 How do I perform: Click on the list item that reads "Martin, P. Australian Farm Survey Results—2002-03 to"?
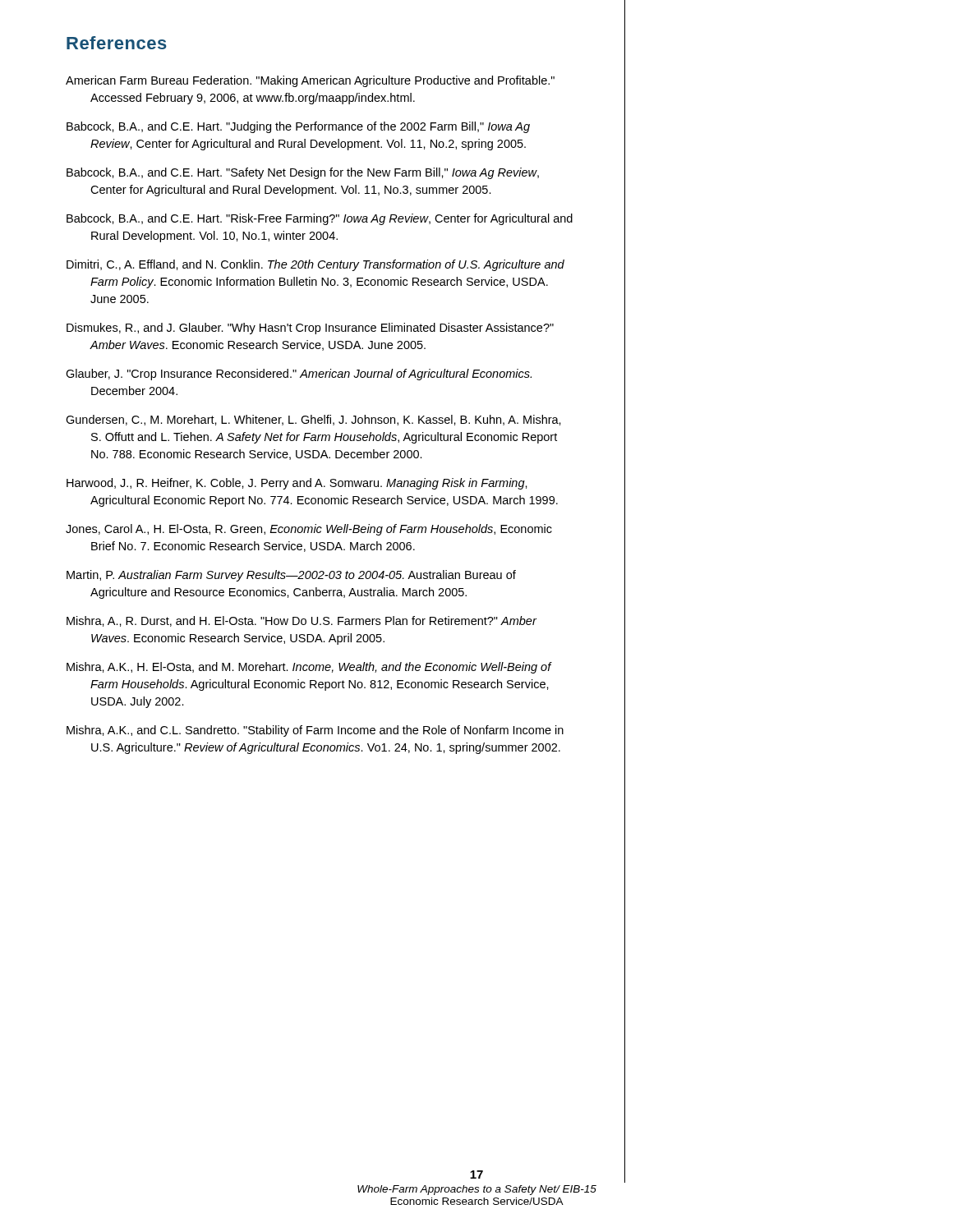click(x=291, y=584)
